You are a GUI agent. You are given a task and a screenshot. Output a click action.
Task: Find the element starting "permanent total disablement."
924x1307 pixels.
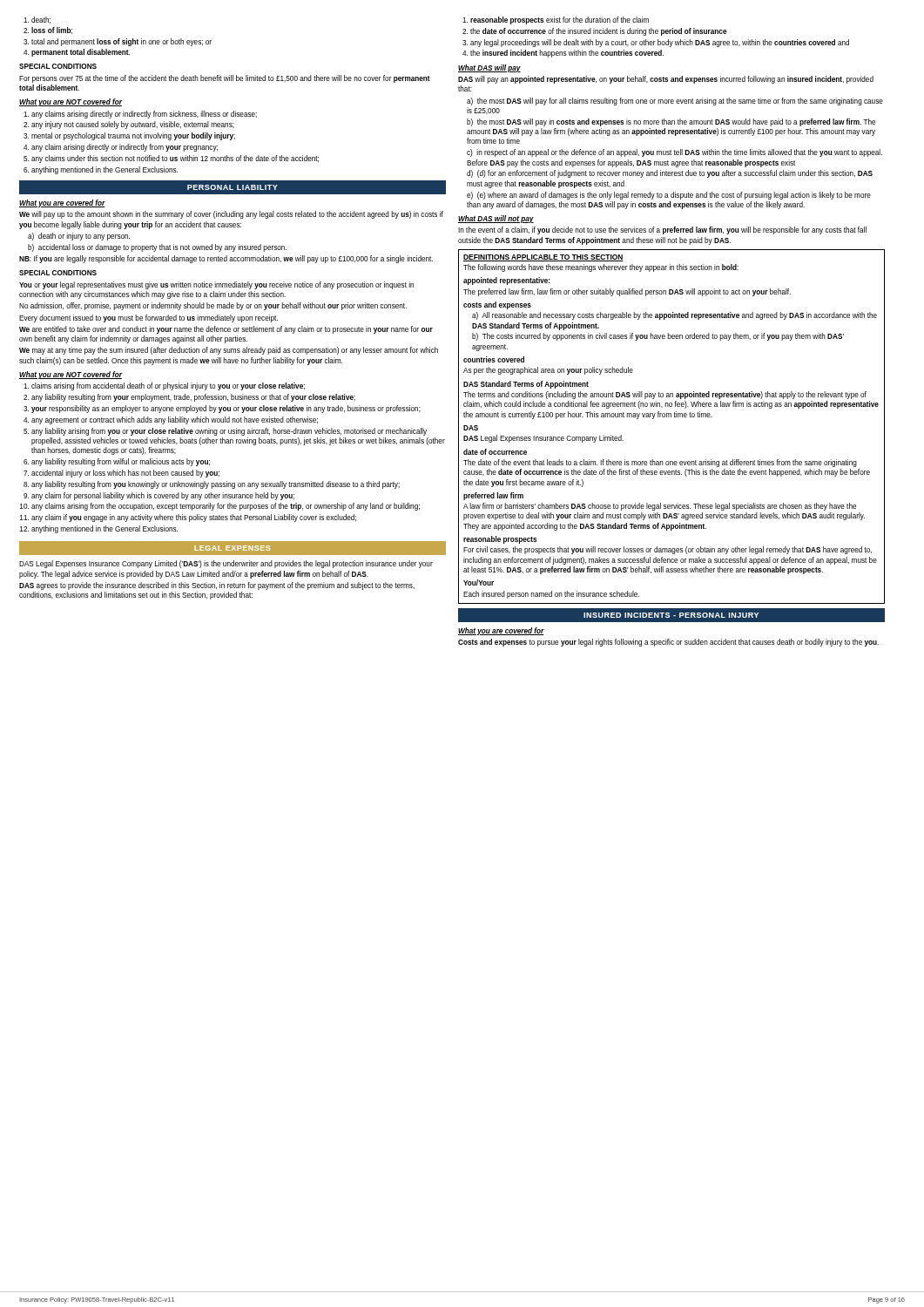pos(77,53)
